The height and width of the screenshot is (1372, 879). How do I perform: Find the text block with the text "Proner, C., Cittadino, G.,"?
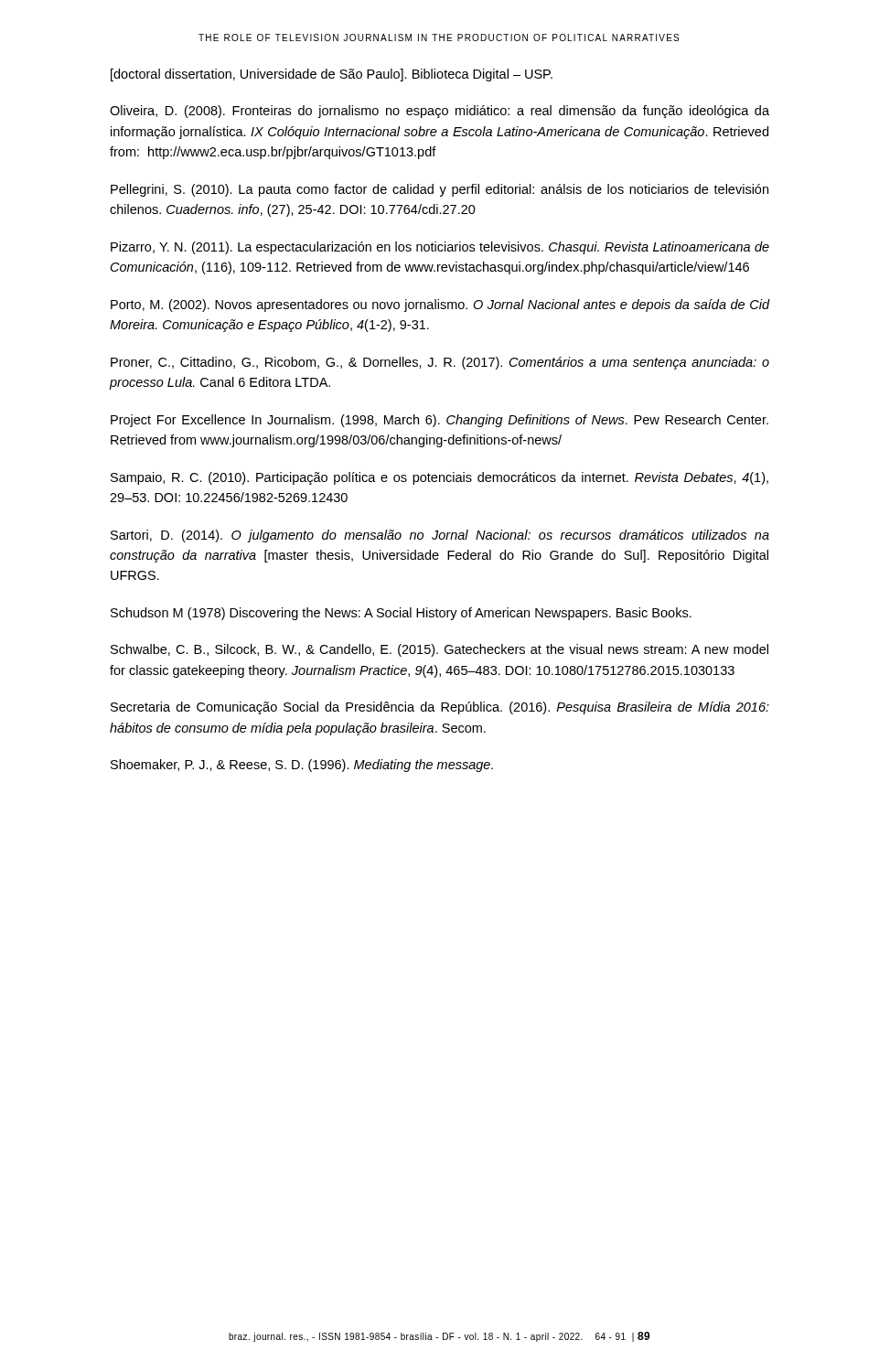click(x=440, y=372)
